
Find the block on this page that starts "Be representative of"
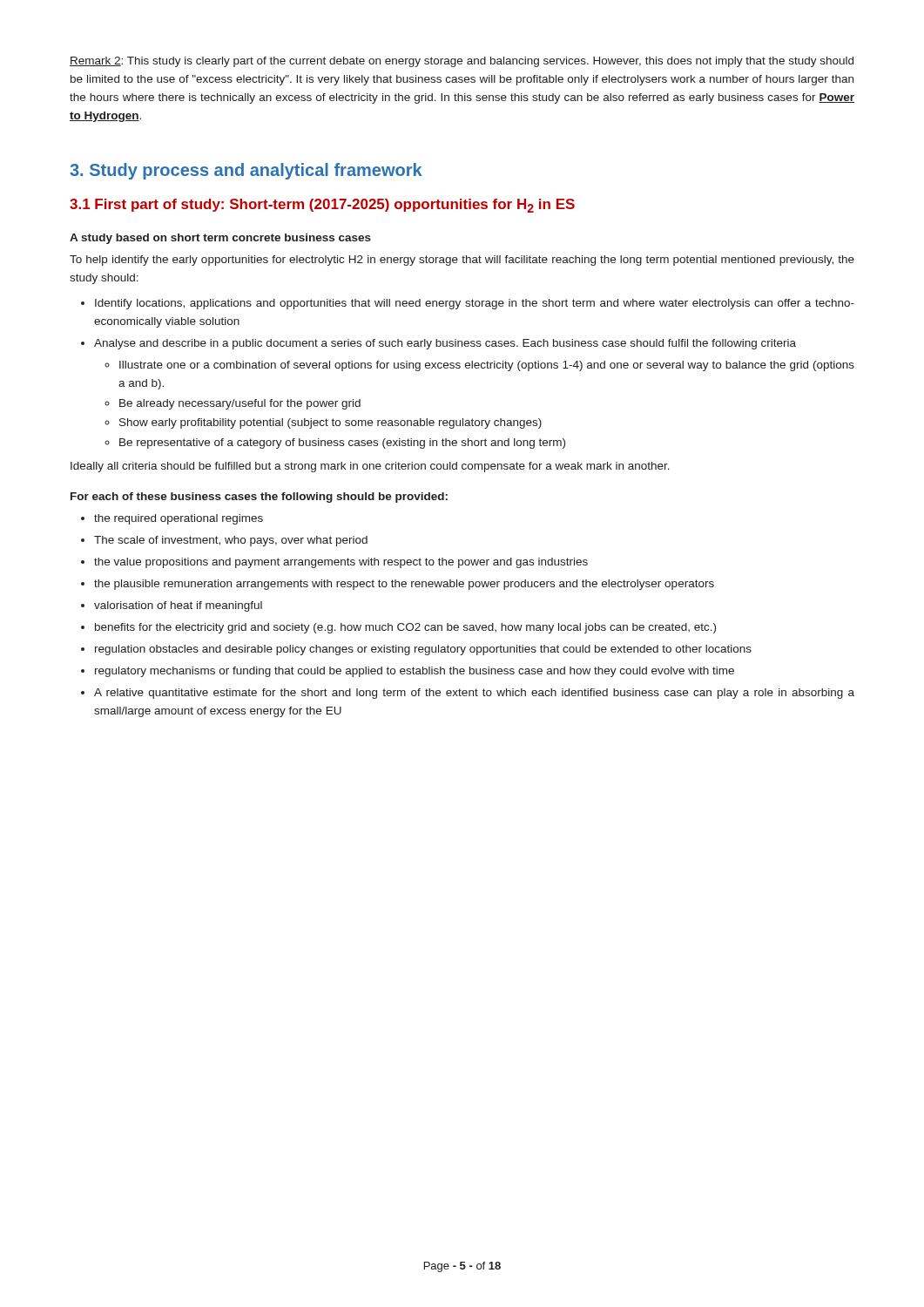tap(342, 443)
